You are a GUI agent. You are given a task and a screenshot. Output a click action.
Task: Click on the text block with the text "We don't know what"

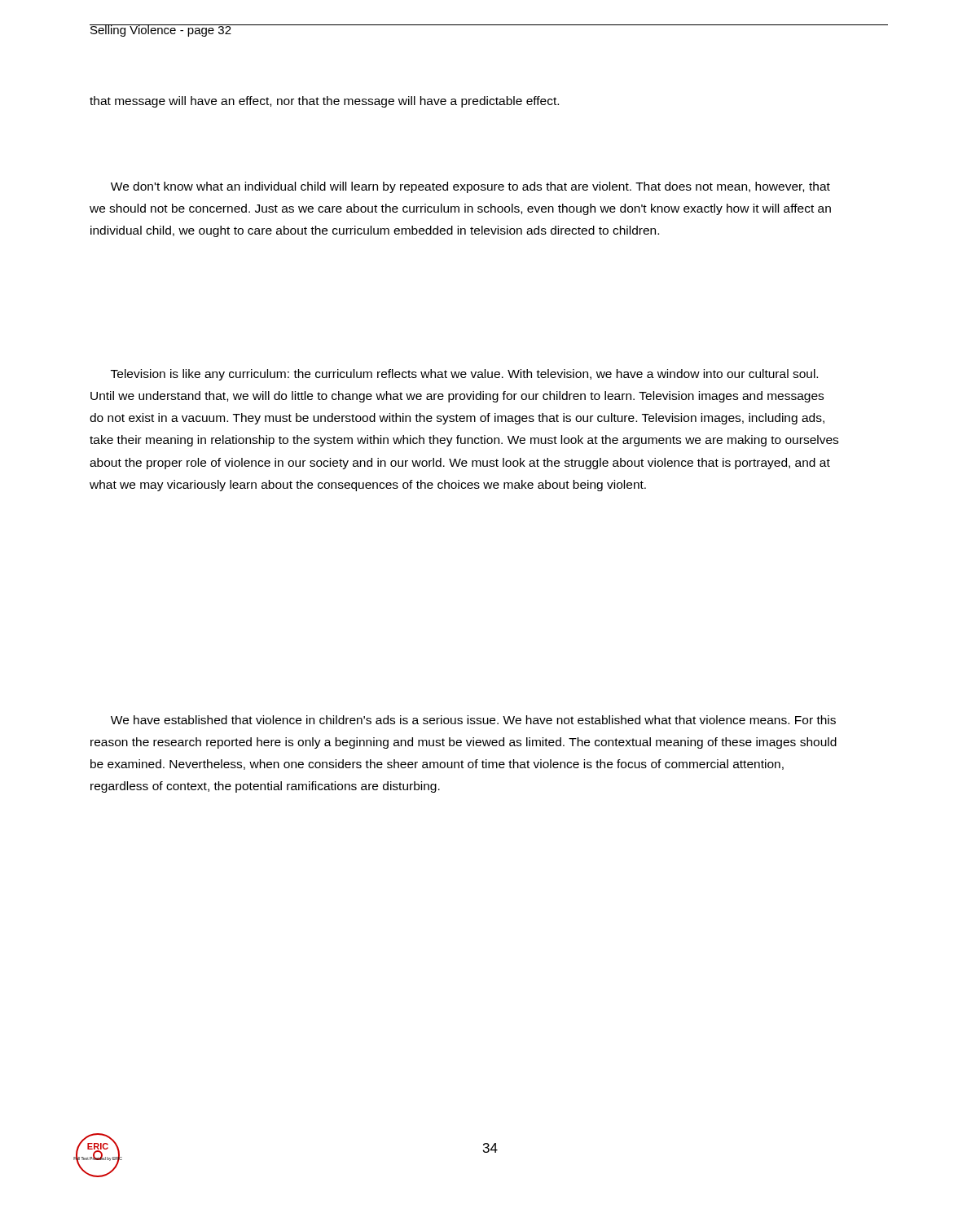click(x=461, y=208)
